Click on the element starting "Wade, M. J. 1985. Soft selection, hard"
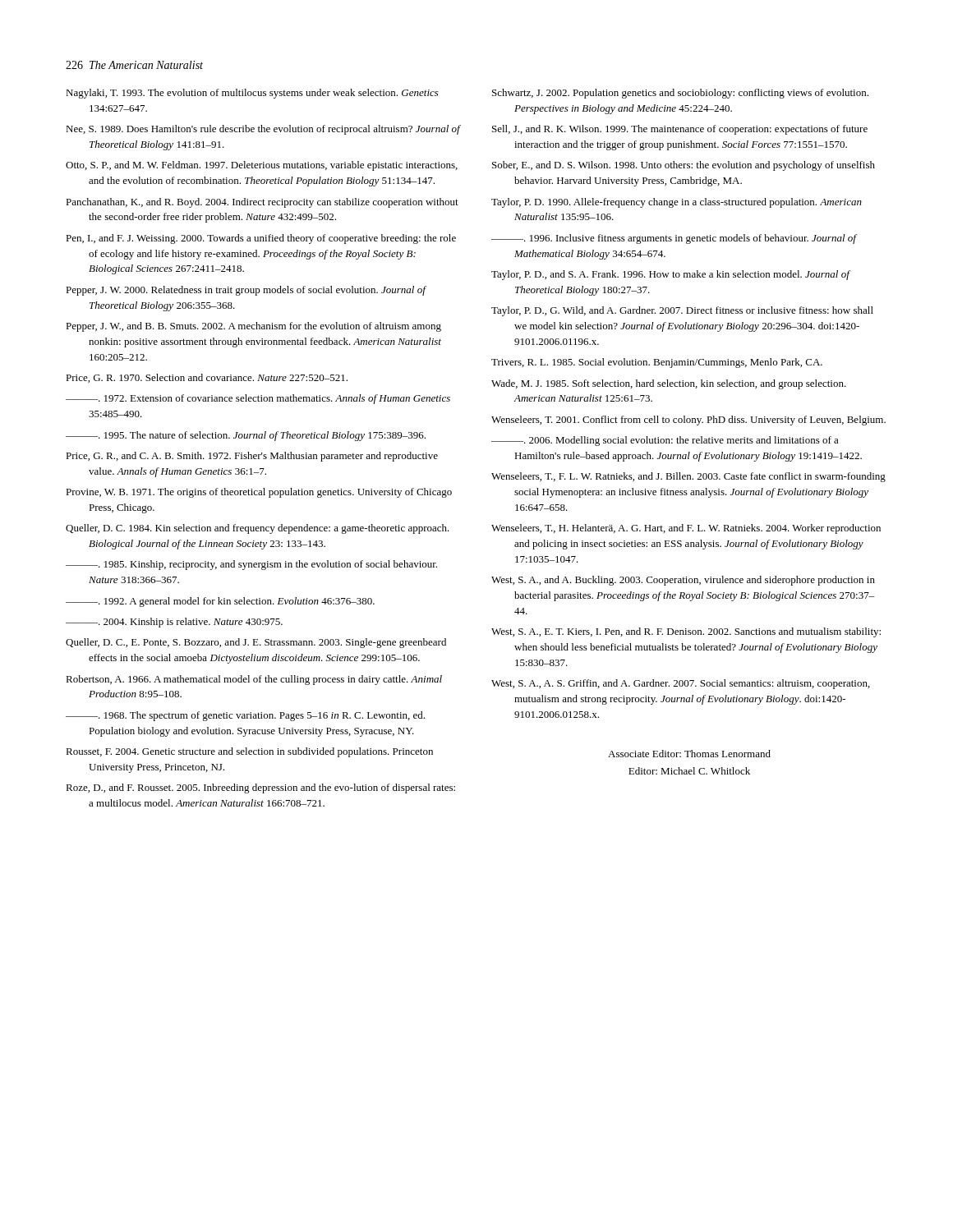 pos(669,390)
